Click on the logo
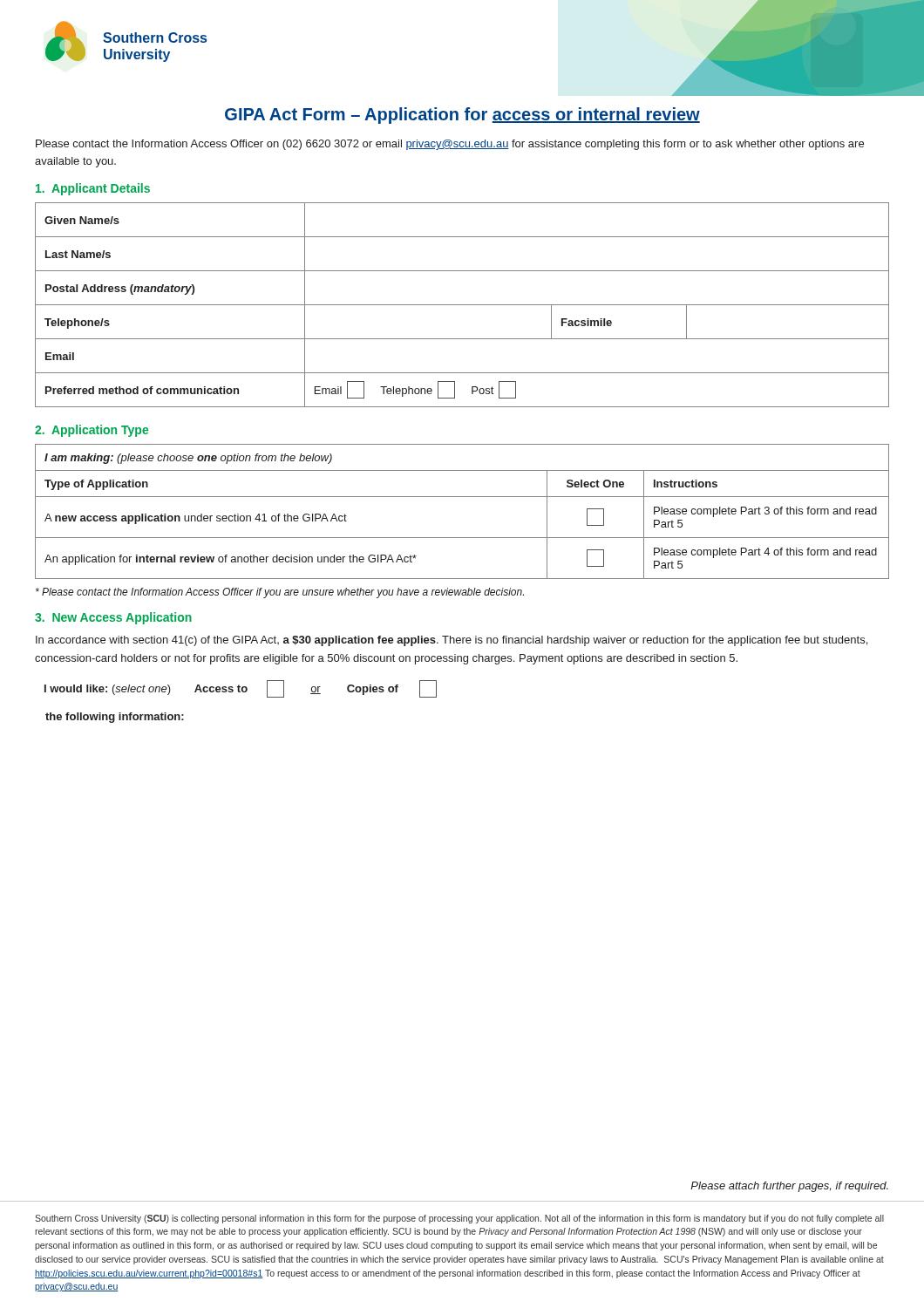 (x=121, y=46)
